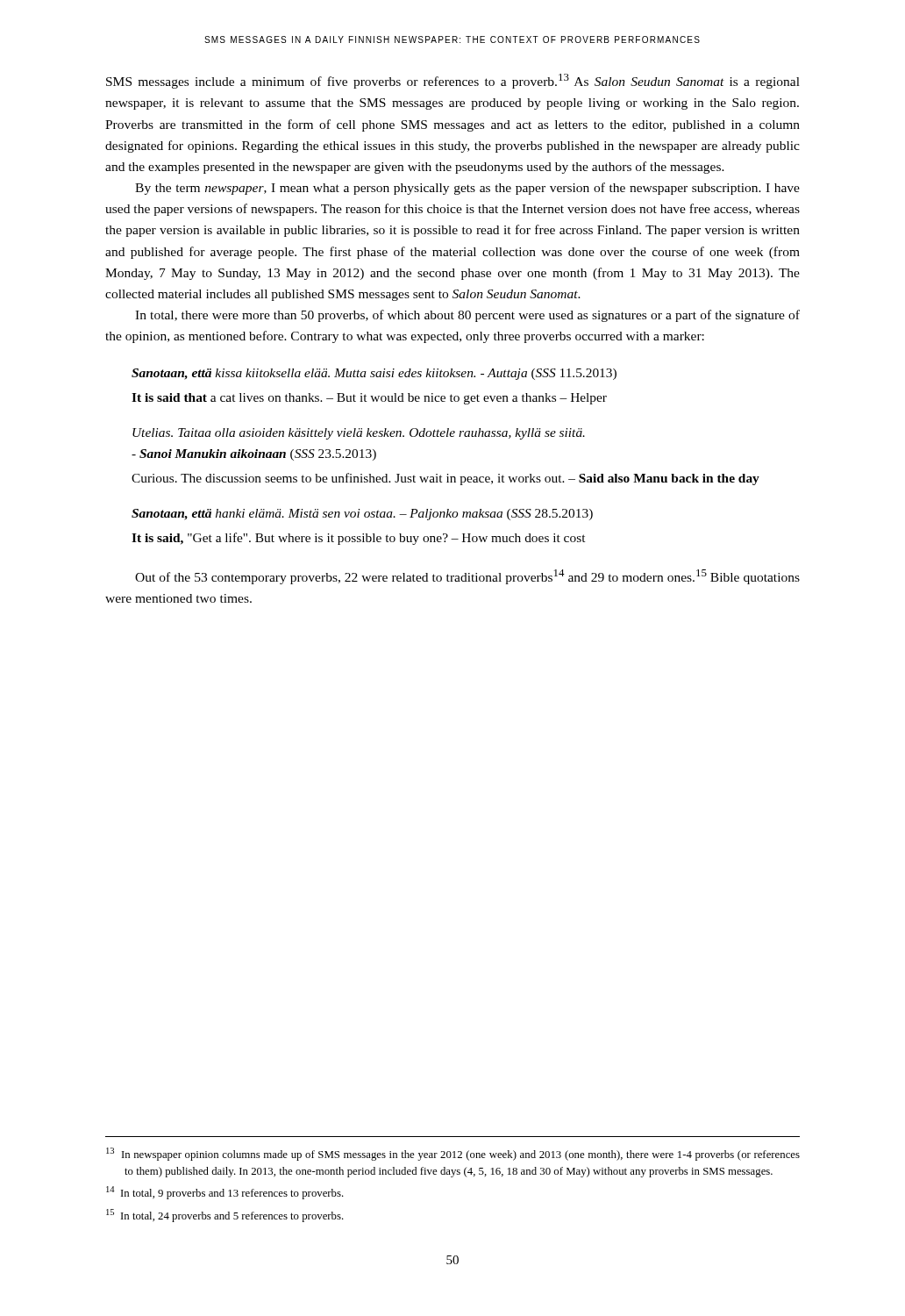Viewport: 905px width, 1316px height.
Task: Find the passage starting "14 In total, 9"
Action: pos(225,1192)
